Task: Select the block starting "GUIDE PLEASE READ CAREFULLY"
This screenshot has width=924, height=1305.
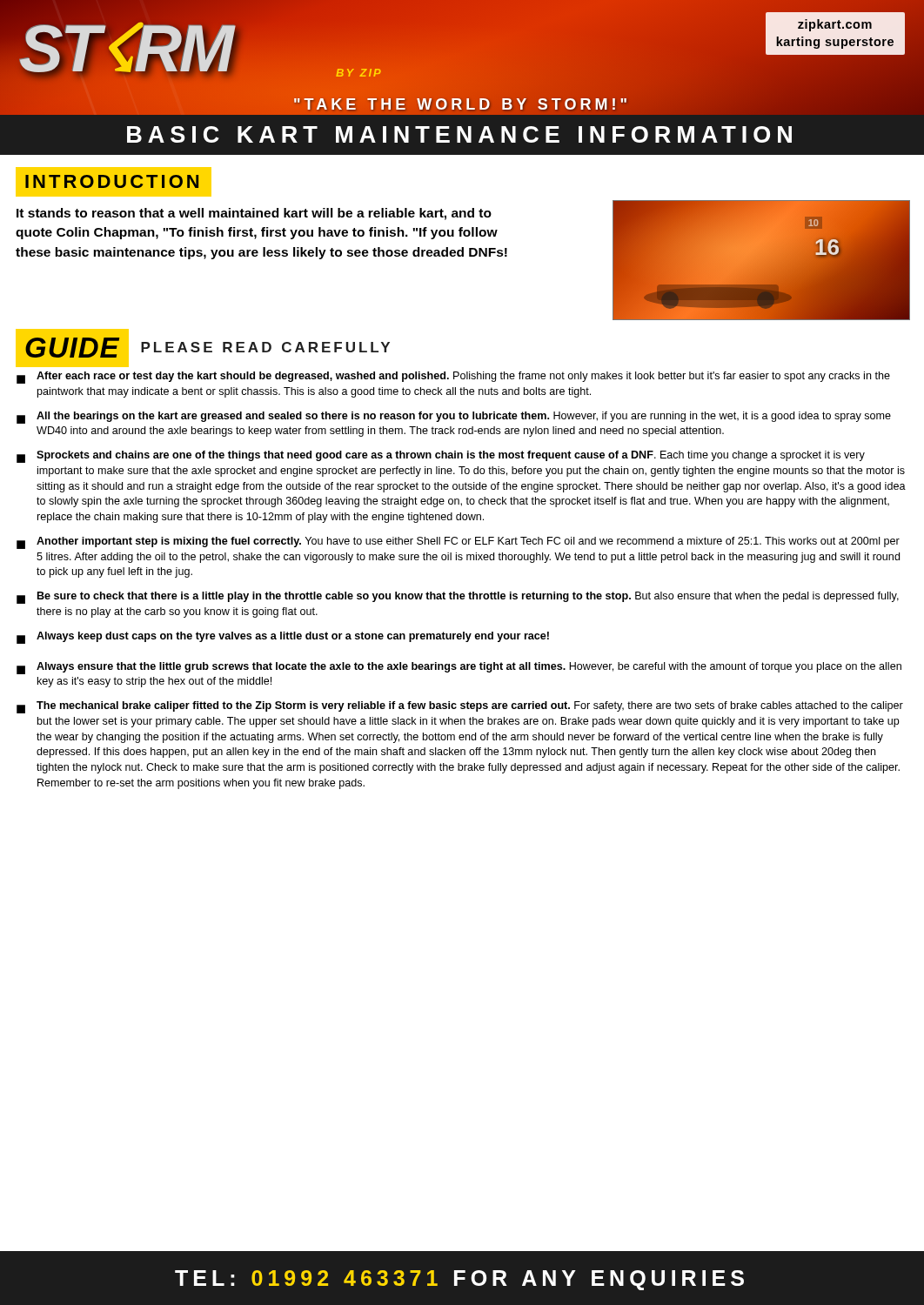Action: pyautogui.click(x=204, y=348)
